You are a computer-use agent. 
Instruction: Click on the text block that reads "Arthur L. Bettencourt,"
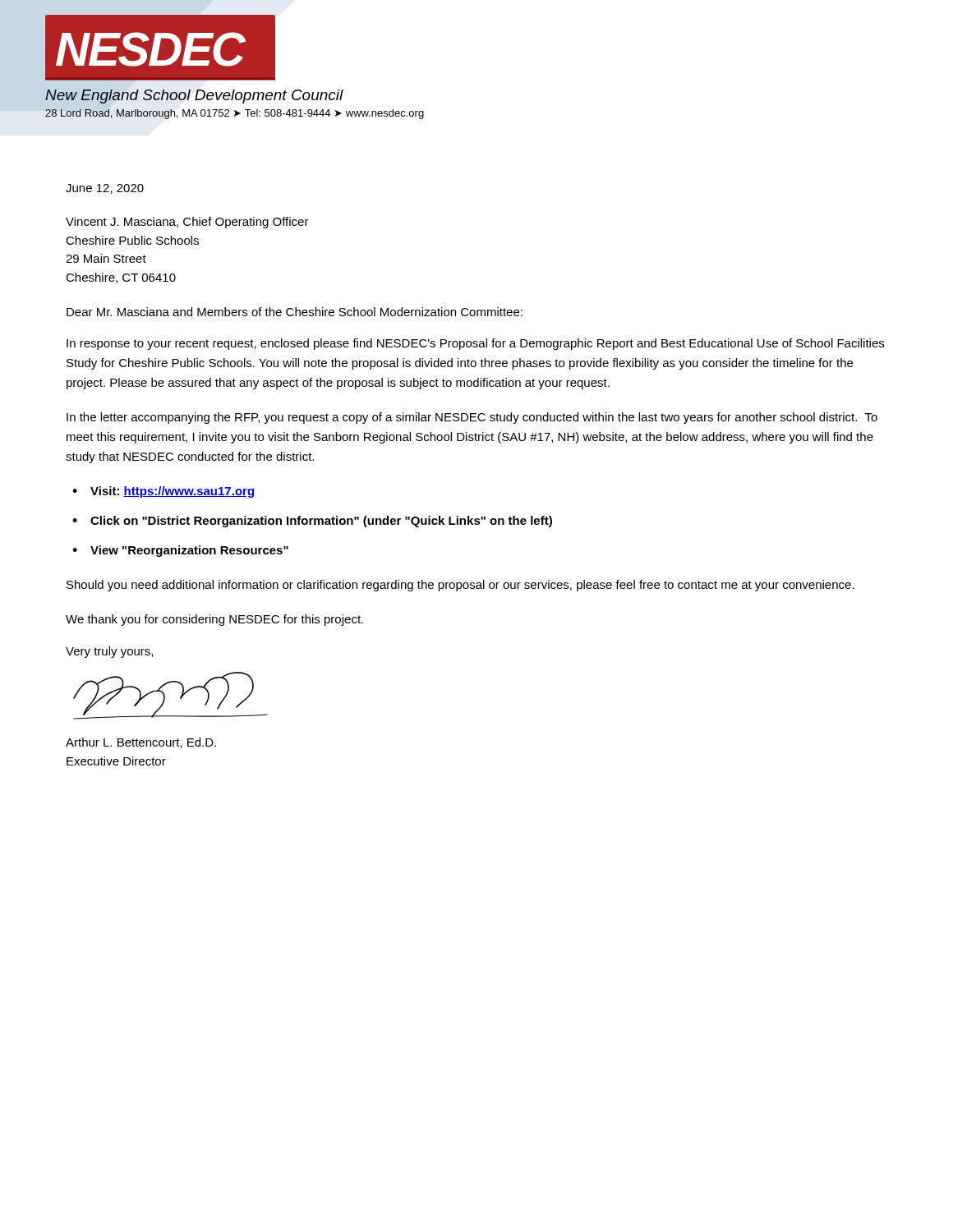coord(141,751)
